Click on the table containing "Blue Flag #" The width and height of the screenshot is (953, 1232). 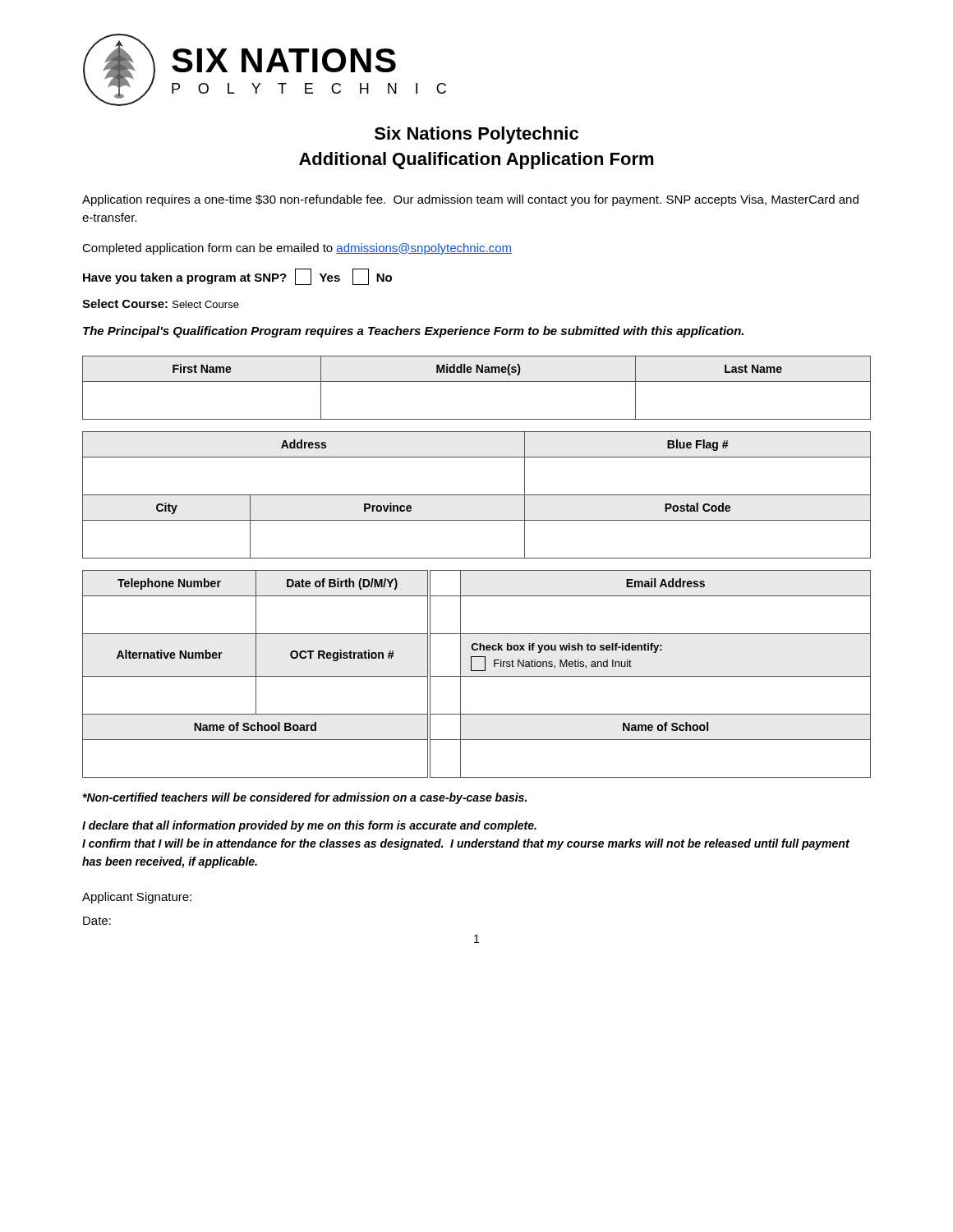476,495
